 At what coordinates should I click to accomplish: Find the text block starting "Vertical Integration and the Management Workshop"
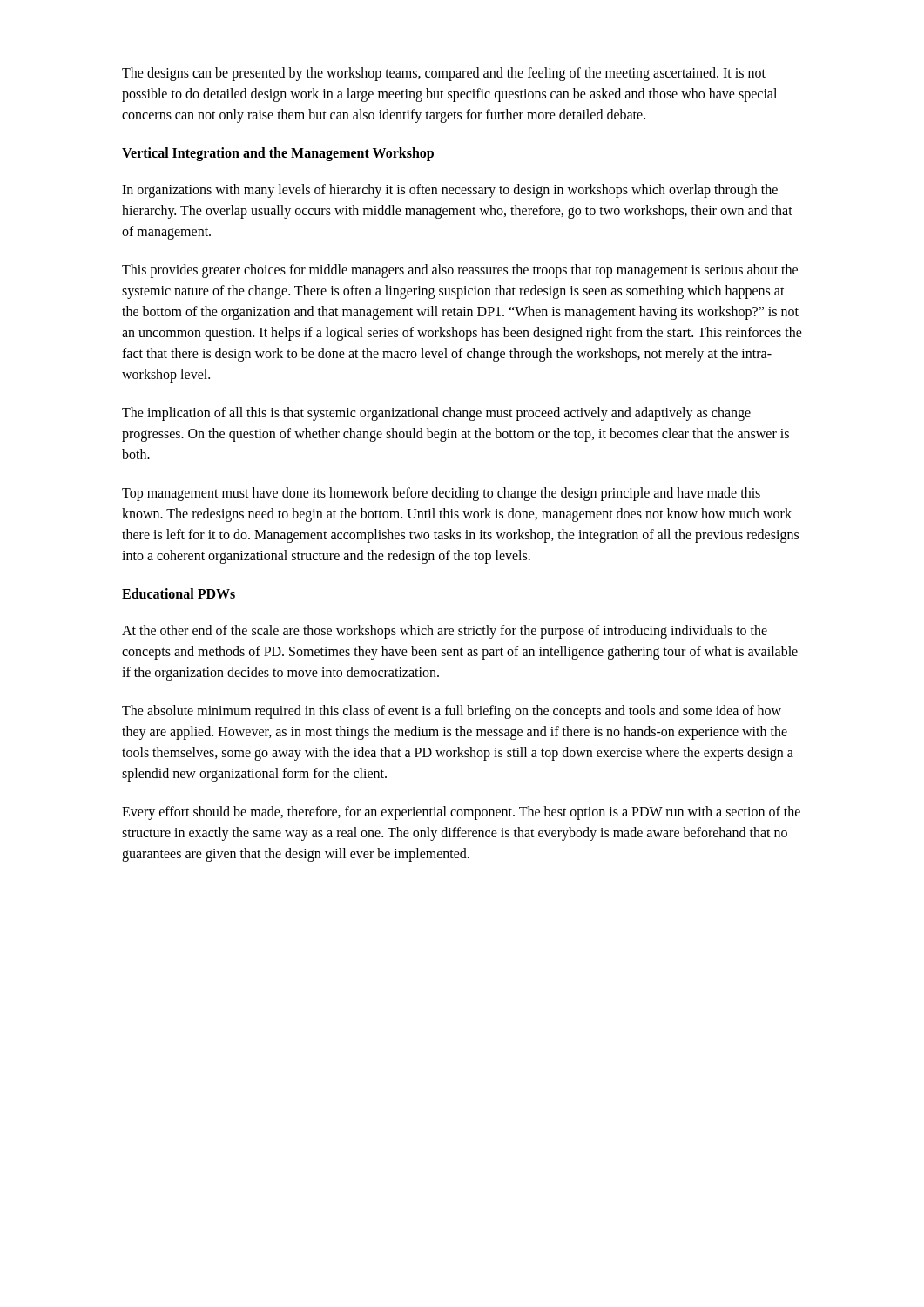point(278,153)
